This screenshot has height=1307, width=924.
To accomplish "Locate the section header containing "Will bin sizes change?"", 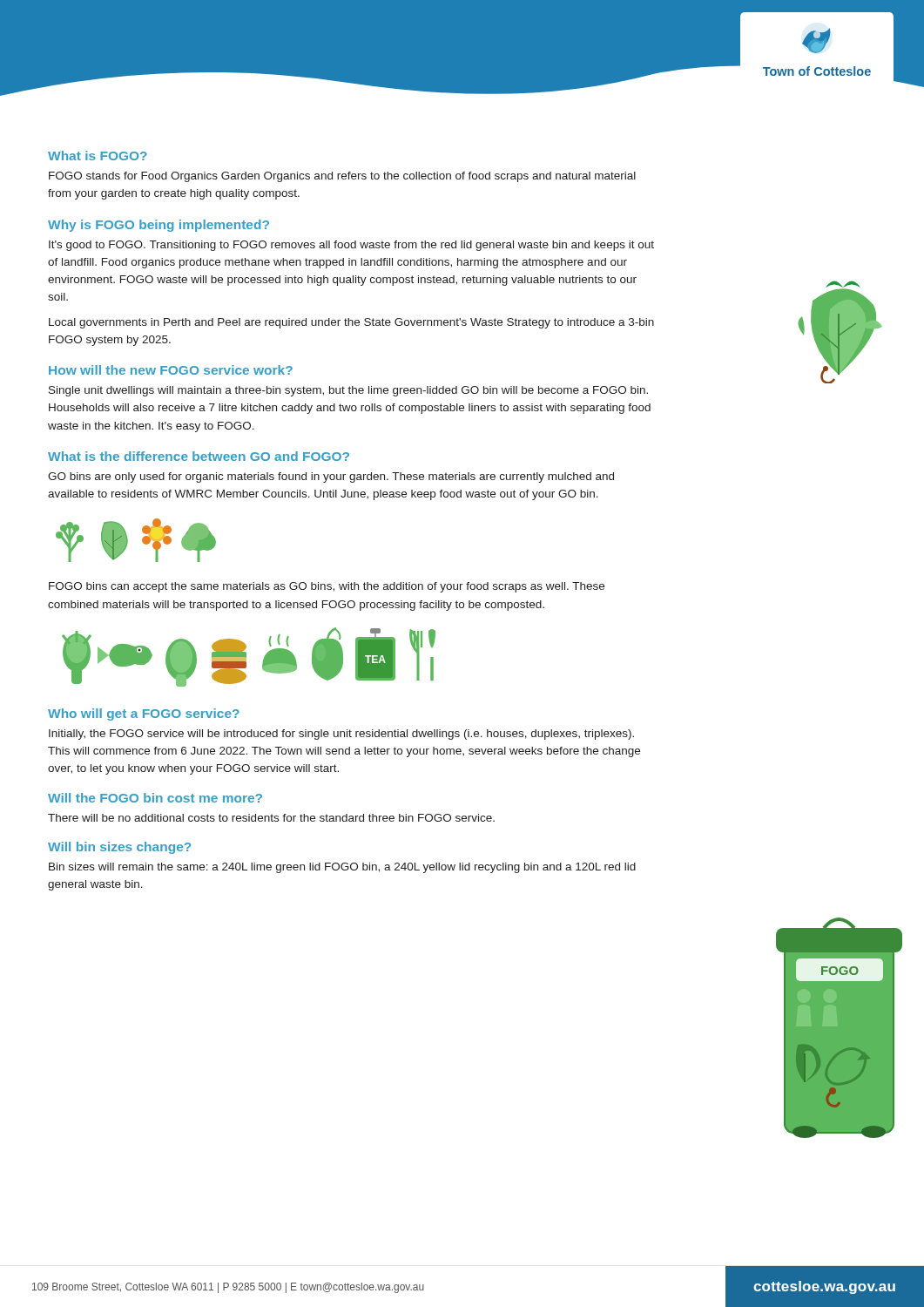I will (x=120, y=846).
